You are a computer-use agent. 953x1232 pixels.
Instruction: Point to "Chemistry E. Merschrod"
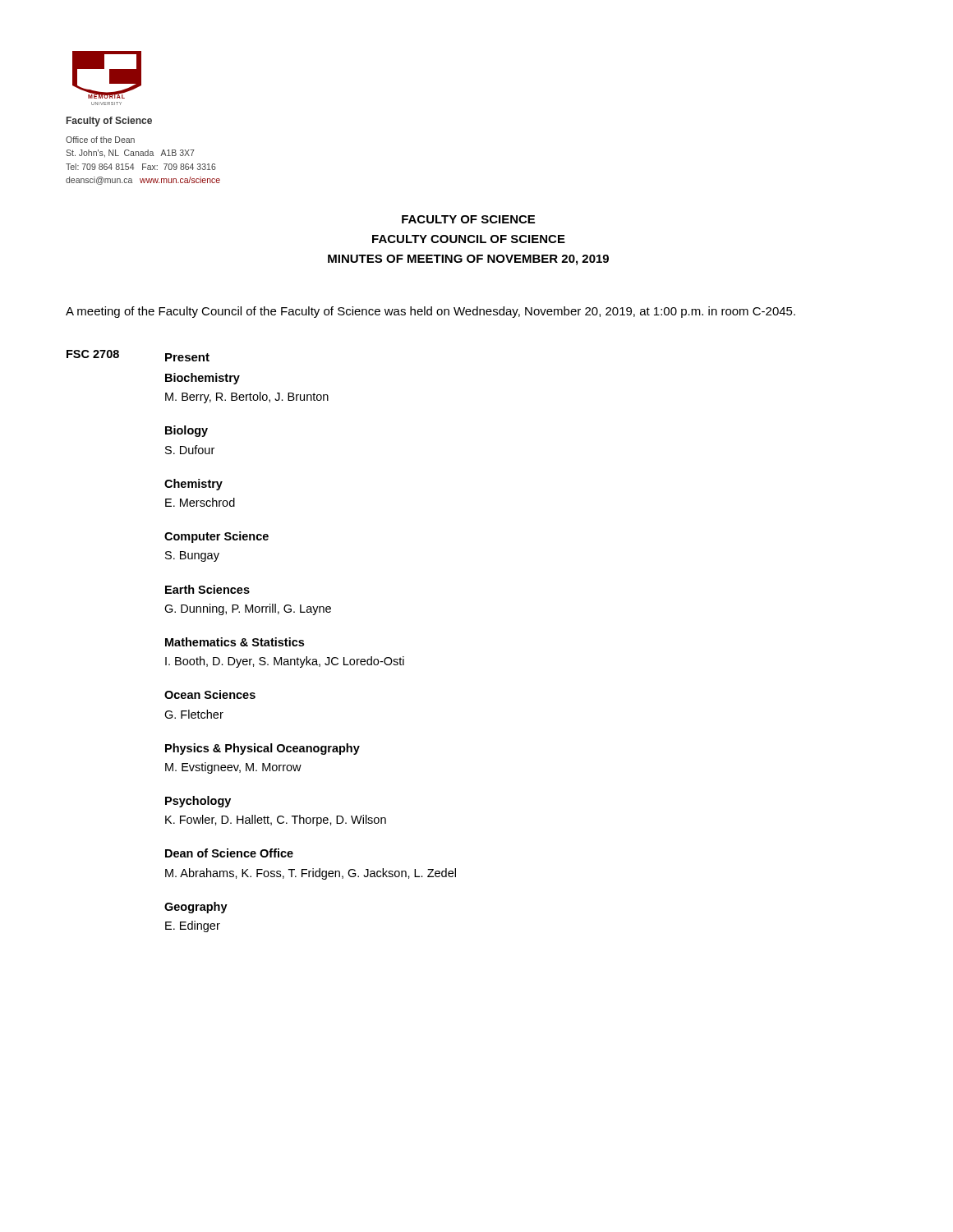tap(193, 485)
